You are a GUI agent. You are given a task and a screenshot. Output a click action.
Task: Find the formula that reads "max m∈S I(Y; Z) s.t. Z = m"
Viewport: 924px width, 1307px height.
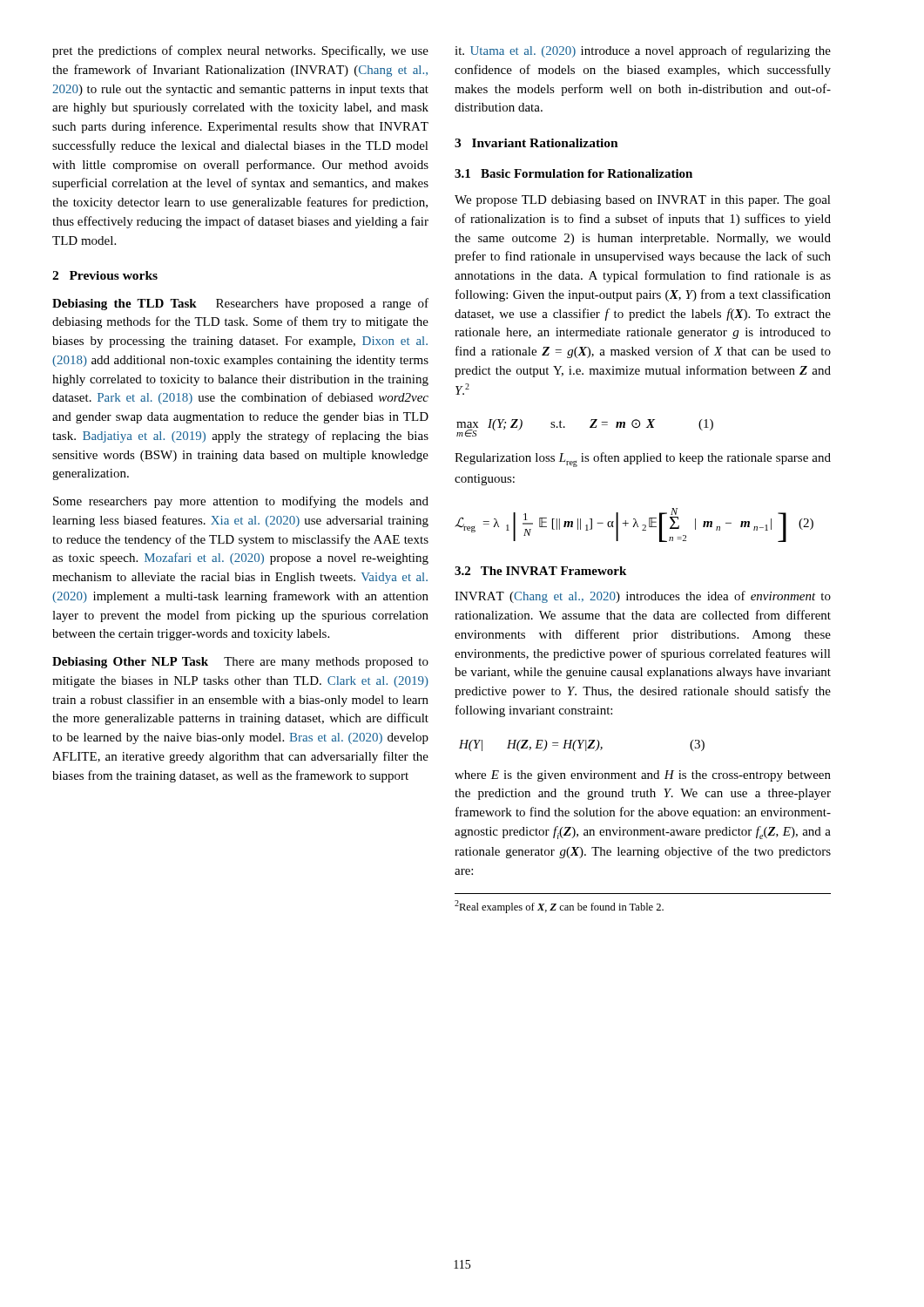click(590, 425)
